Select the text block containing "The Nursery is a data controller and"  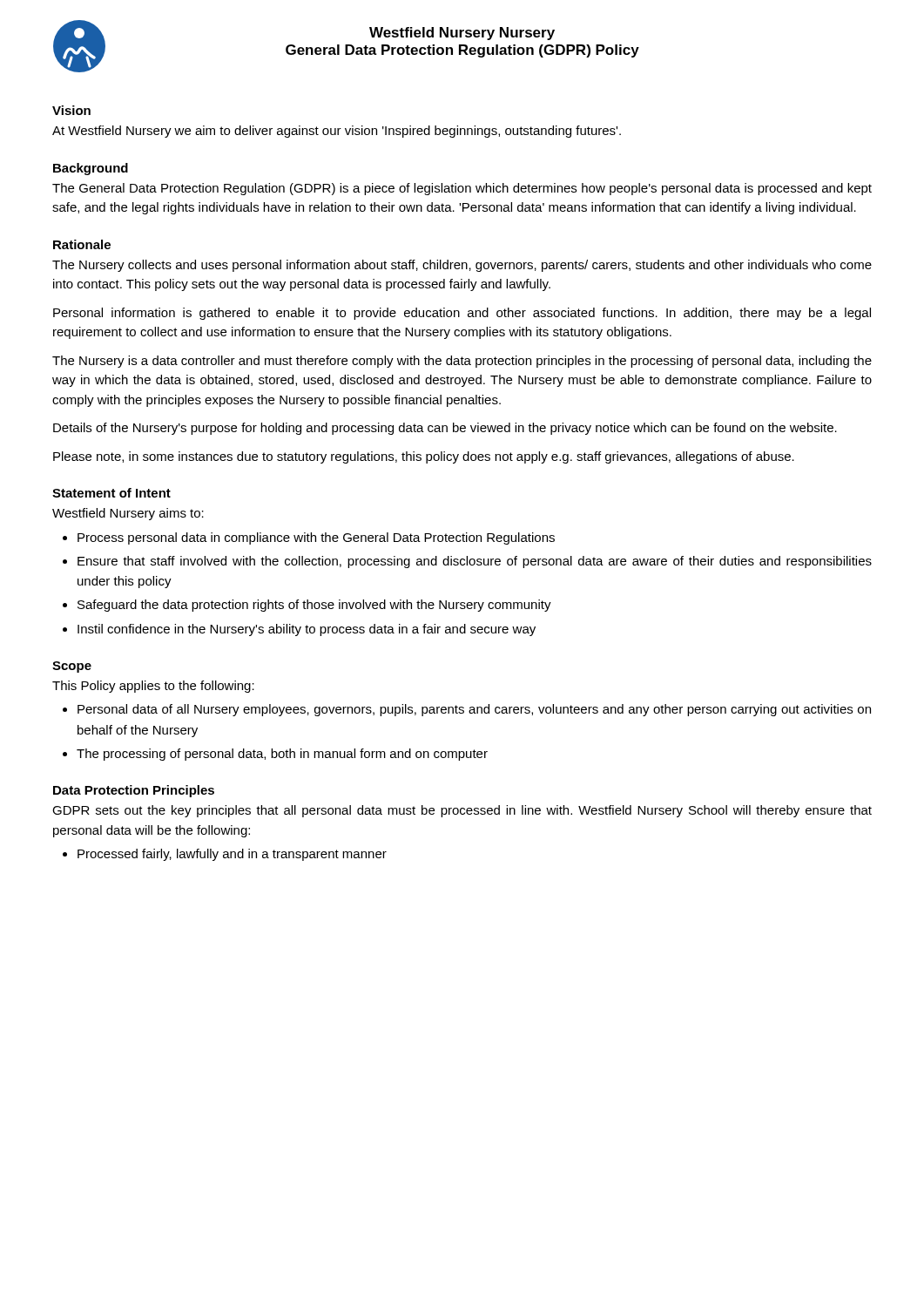[462, 379]
